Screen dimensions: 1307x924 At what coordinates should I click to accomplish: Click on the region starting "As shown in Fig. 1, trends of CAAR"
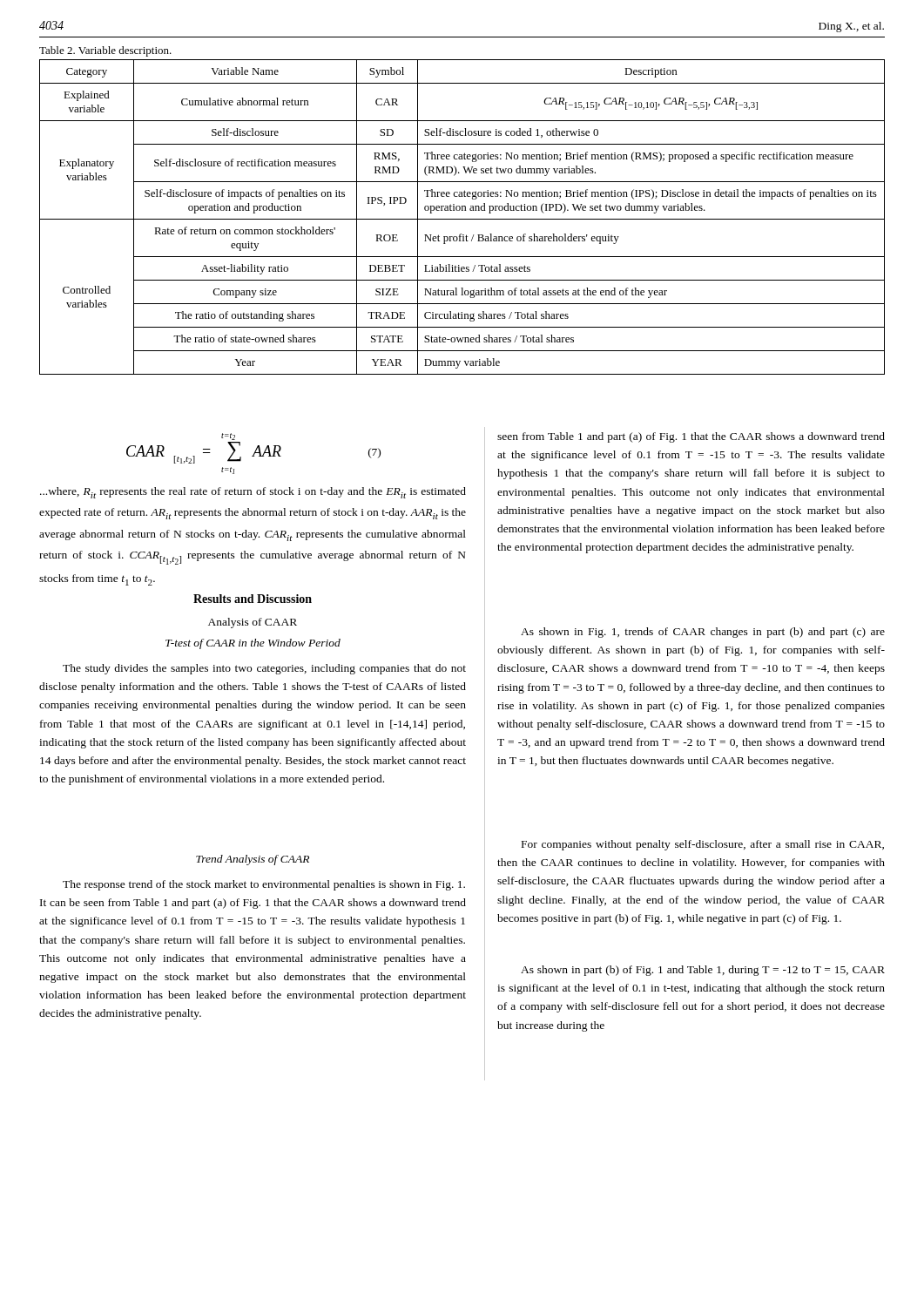coord(691,696)
